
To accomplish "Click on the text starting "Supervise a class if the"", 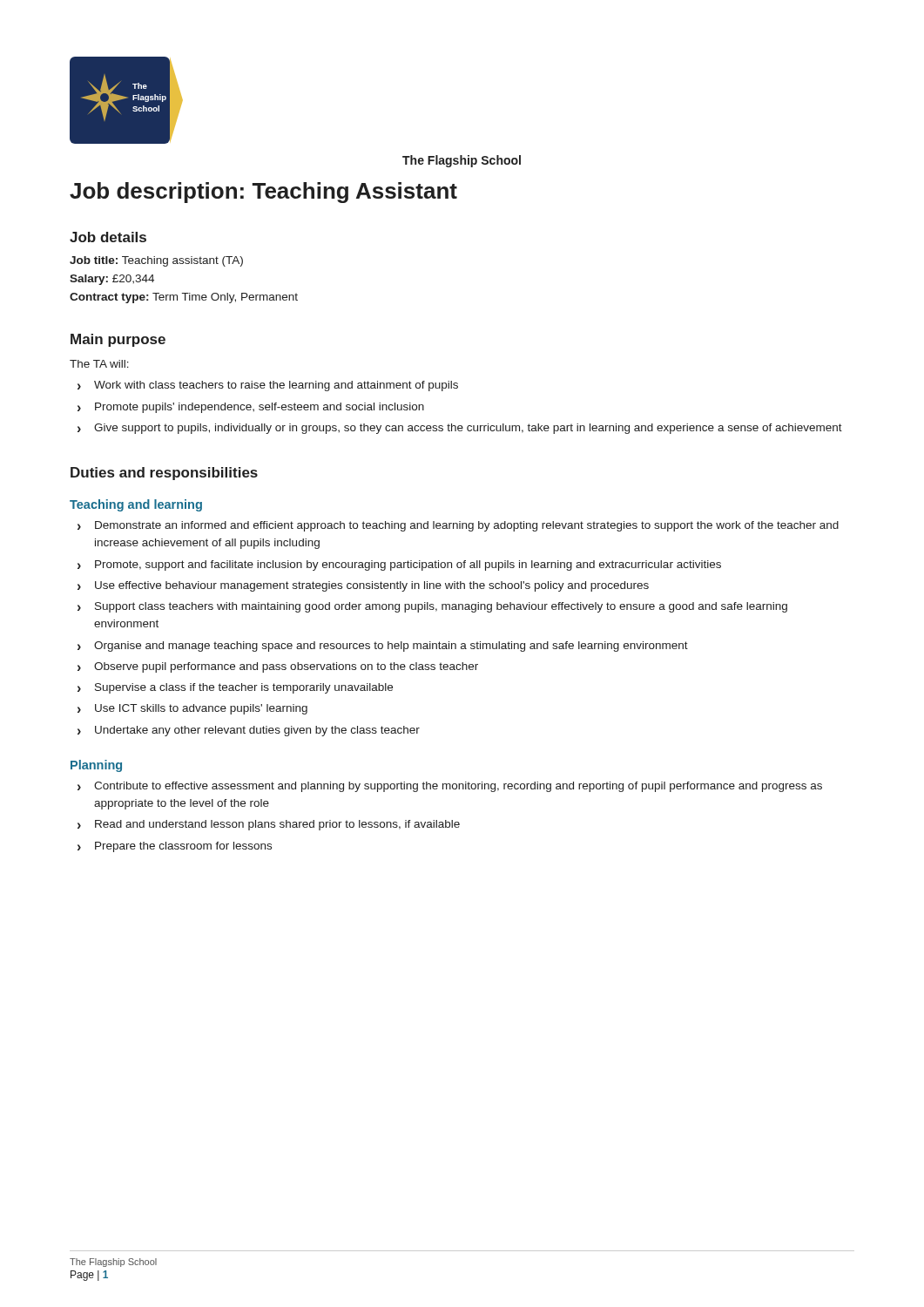I will [x=244, y=687].
